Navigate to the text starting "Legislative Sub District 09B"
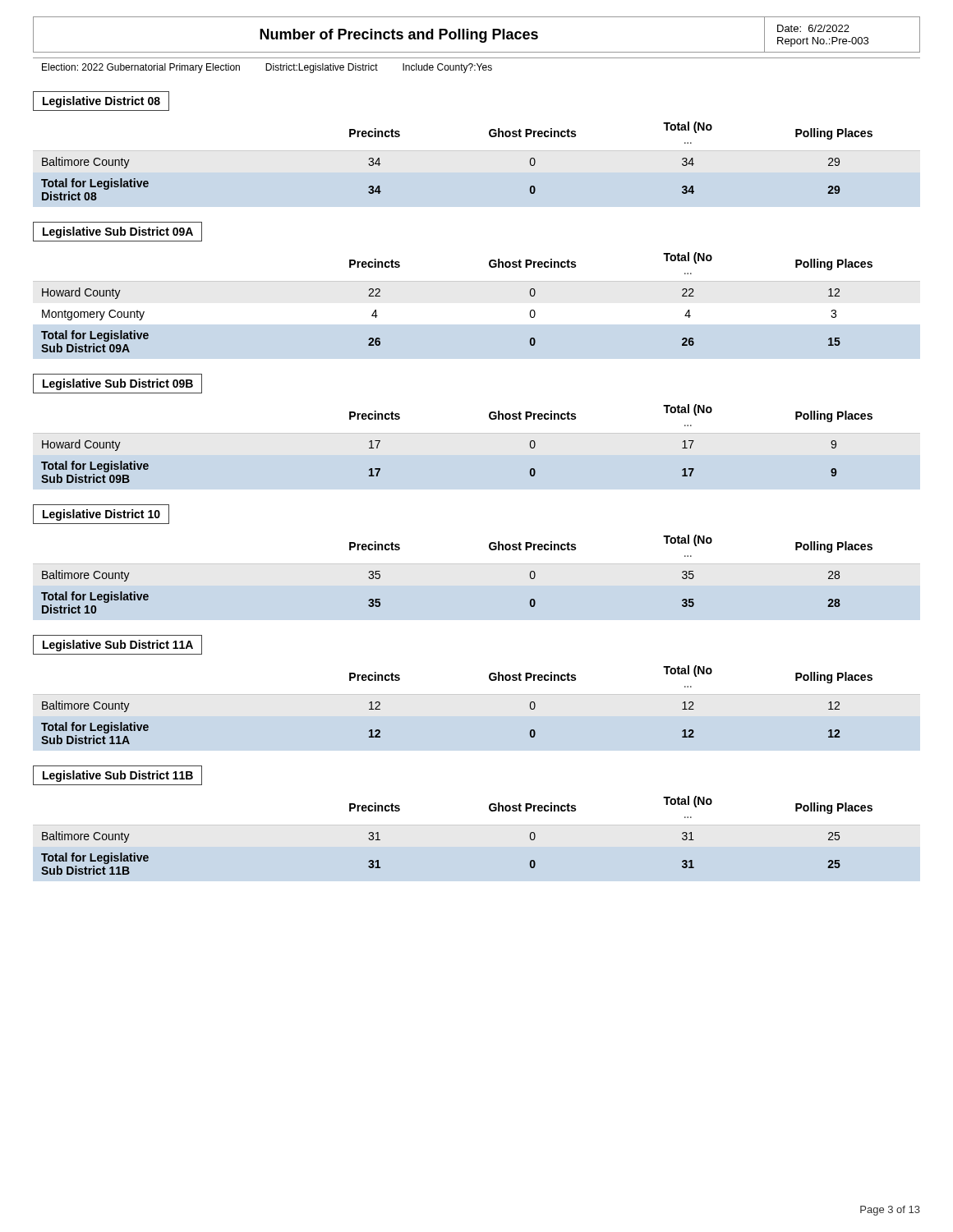Screen dimensions: 1232x953 tap(118, 384)
